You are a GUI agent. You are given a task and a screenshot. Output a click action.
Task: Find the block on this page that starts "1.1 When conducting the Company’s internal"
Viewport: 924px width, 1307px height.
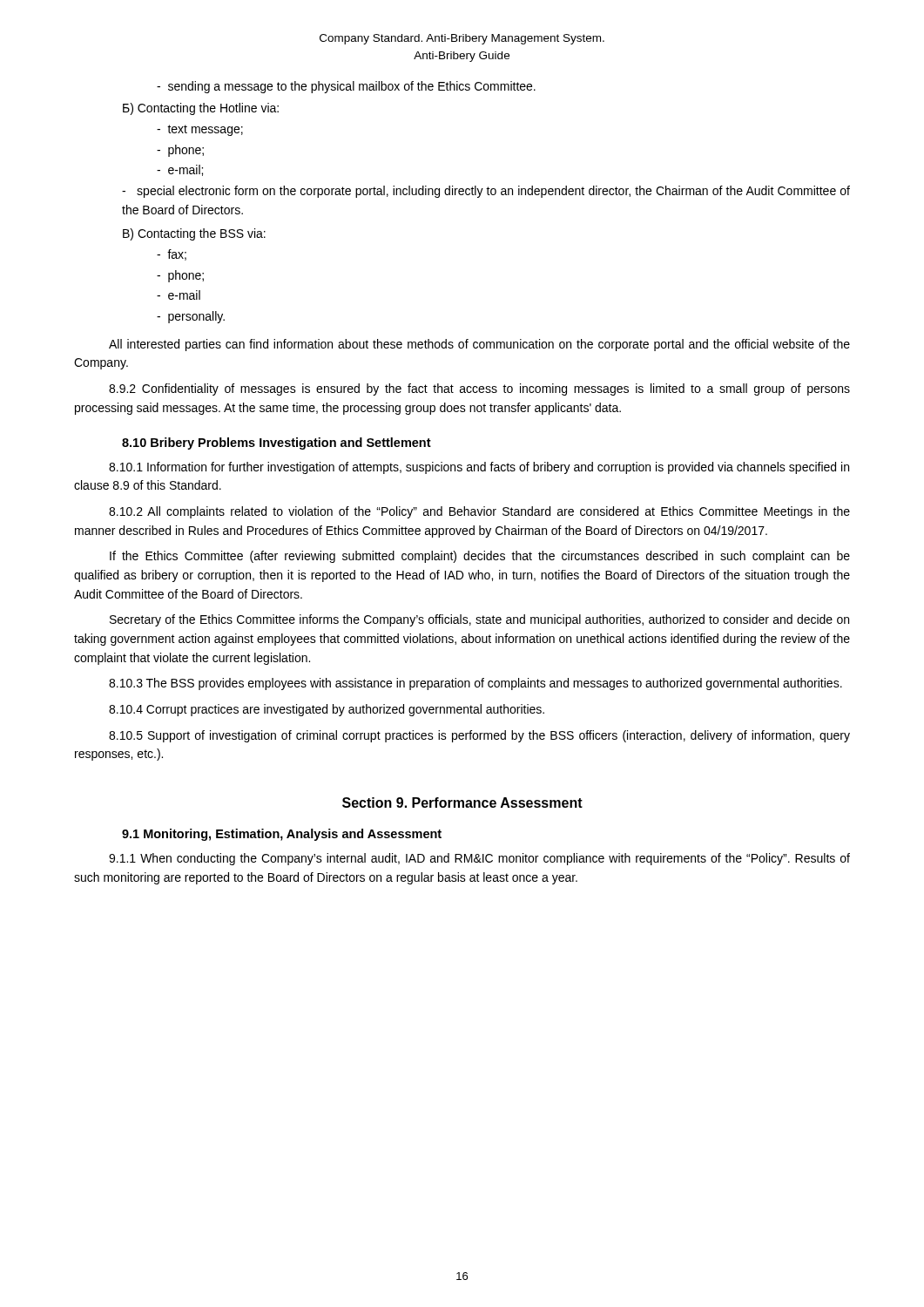click(462, 868)
